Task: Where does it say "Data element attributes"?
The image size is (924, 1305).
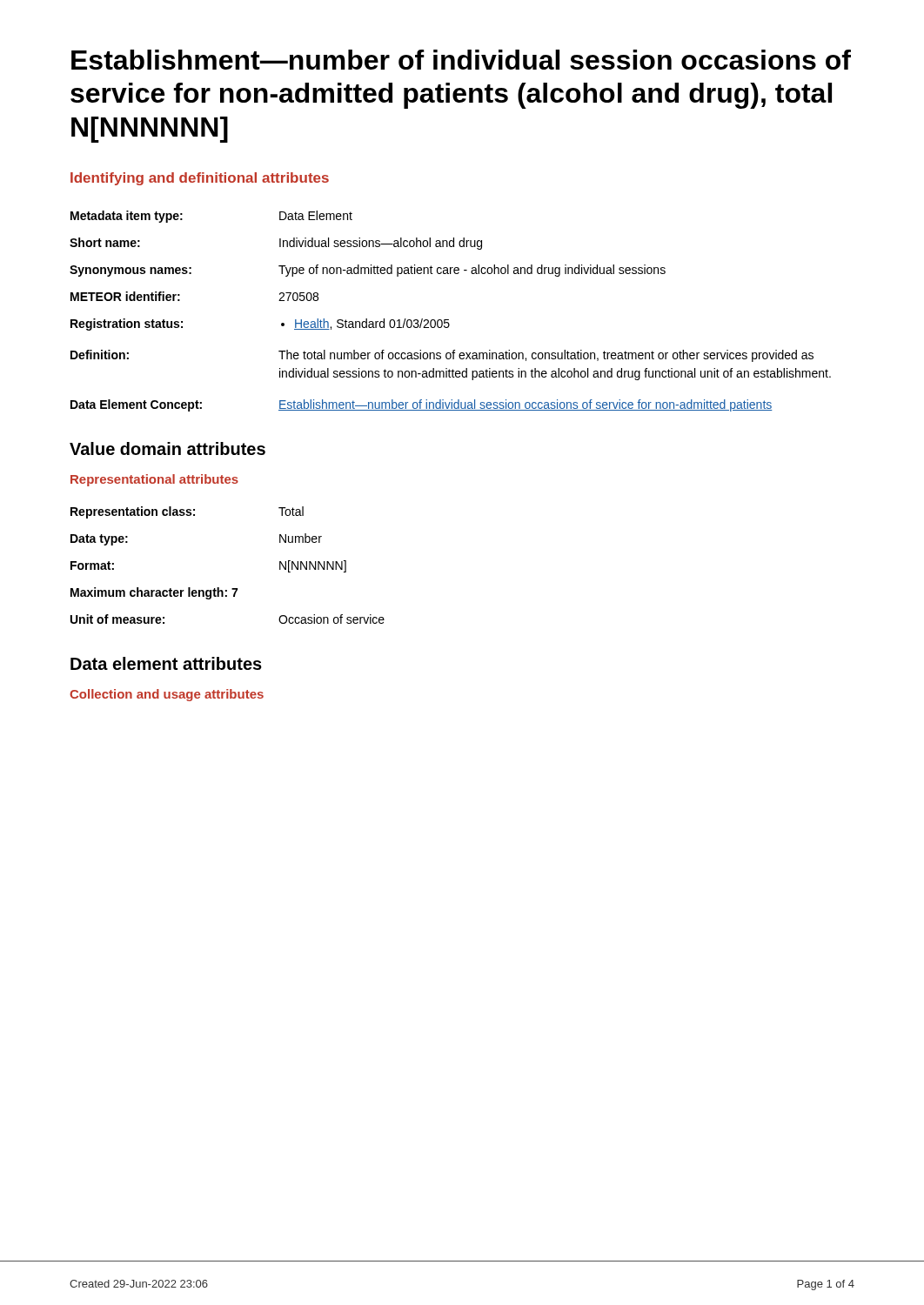Action: point(166,663)
